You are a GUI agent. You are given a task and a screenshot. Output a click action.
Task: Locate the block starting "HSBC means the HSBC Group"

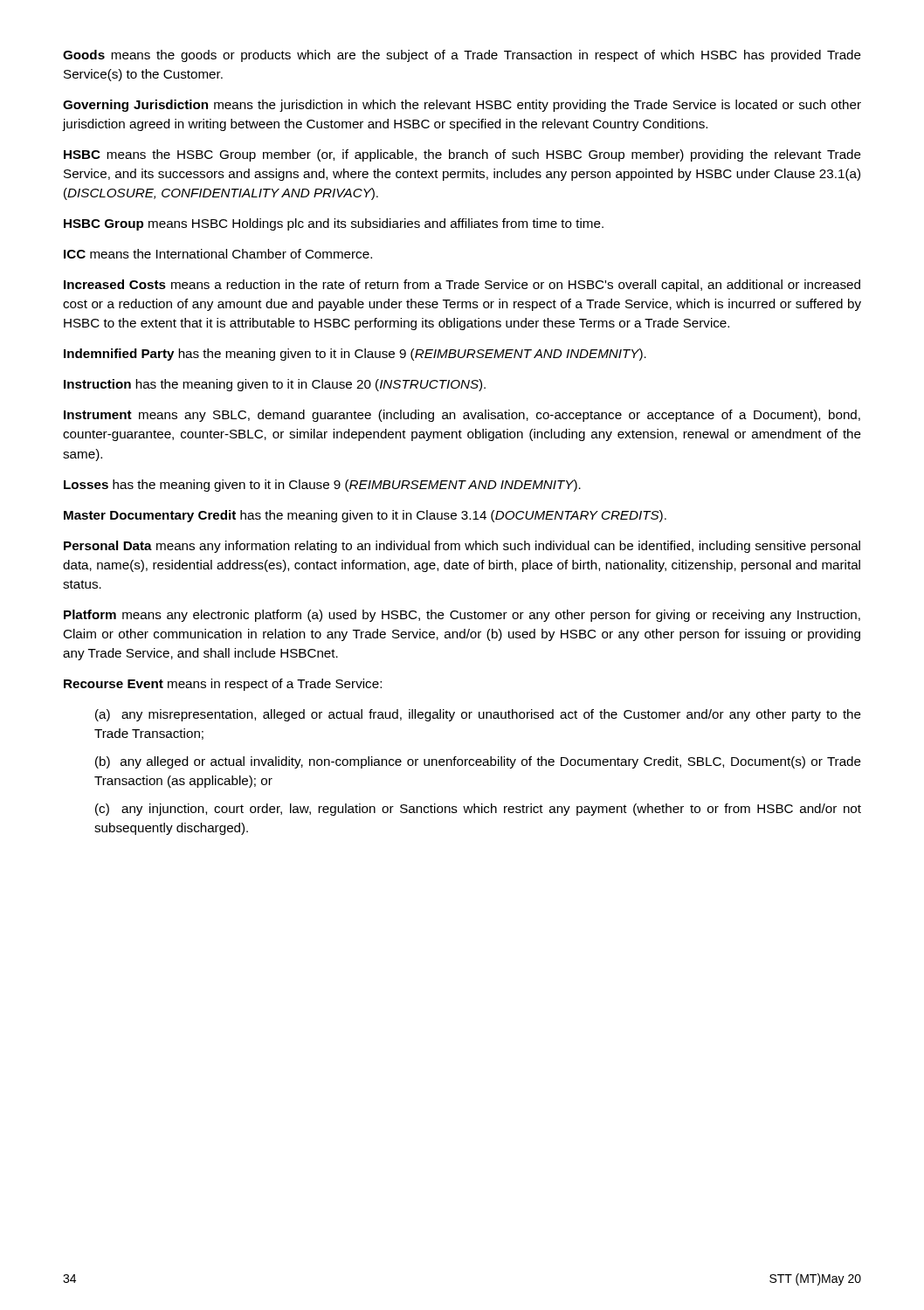tap(462, 174)
